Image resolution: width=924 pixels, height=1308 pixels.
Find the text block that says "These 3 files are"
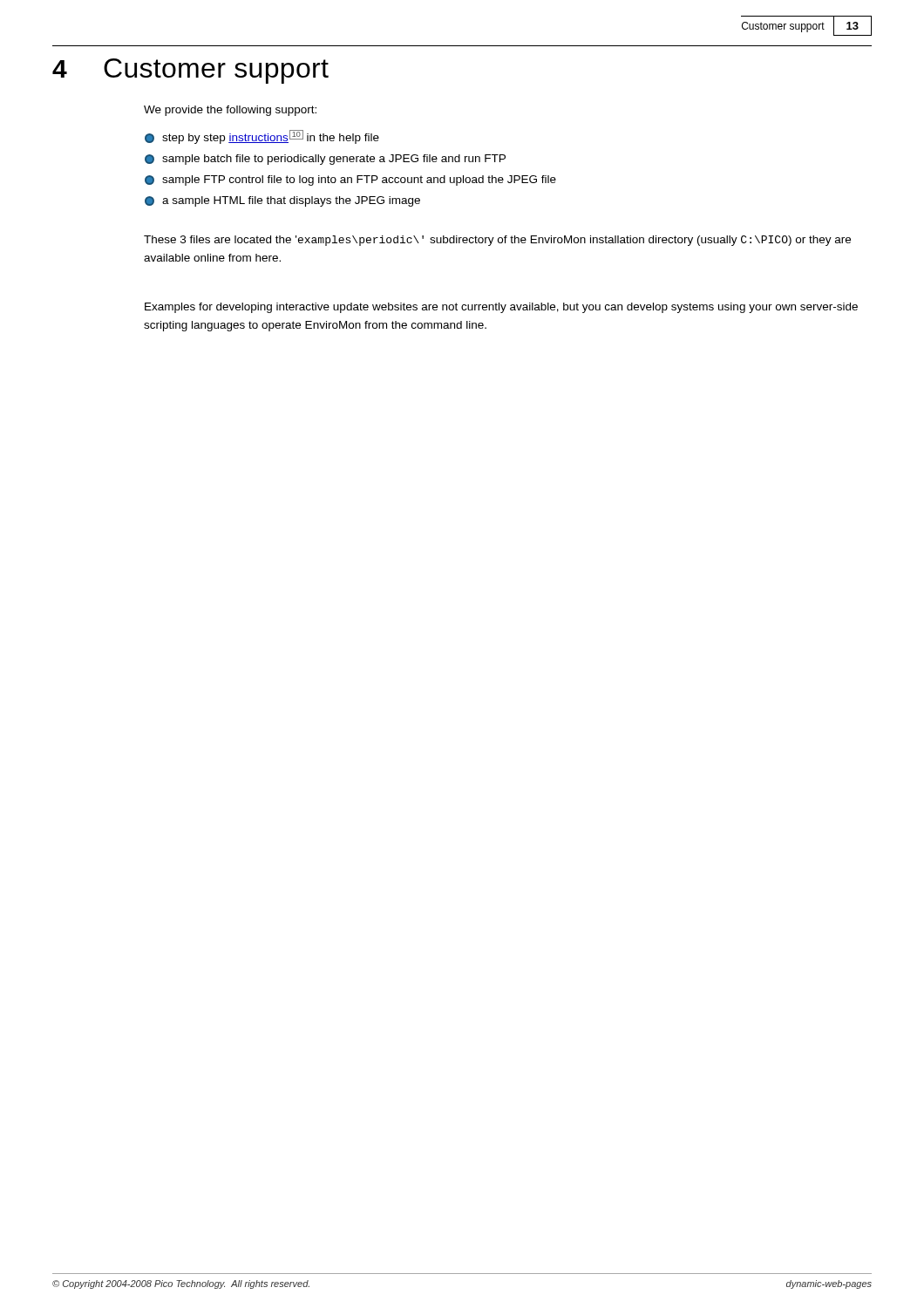498,249
